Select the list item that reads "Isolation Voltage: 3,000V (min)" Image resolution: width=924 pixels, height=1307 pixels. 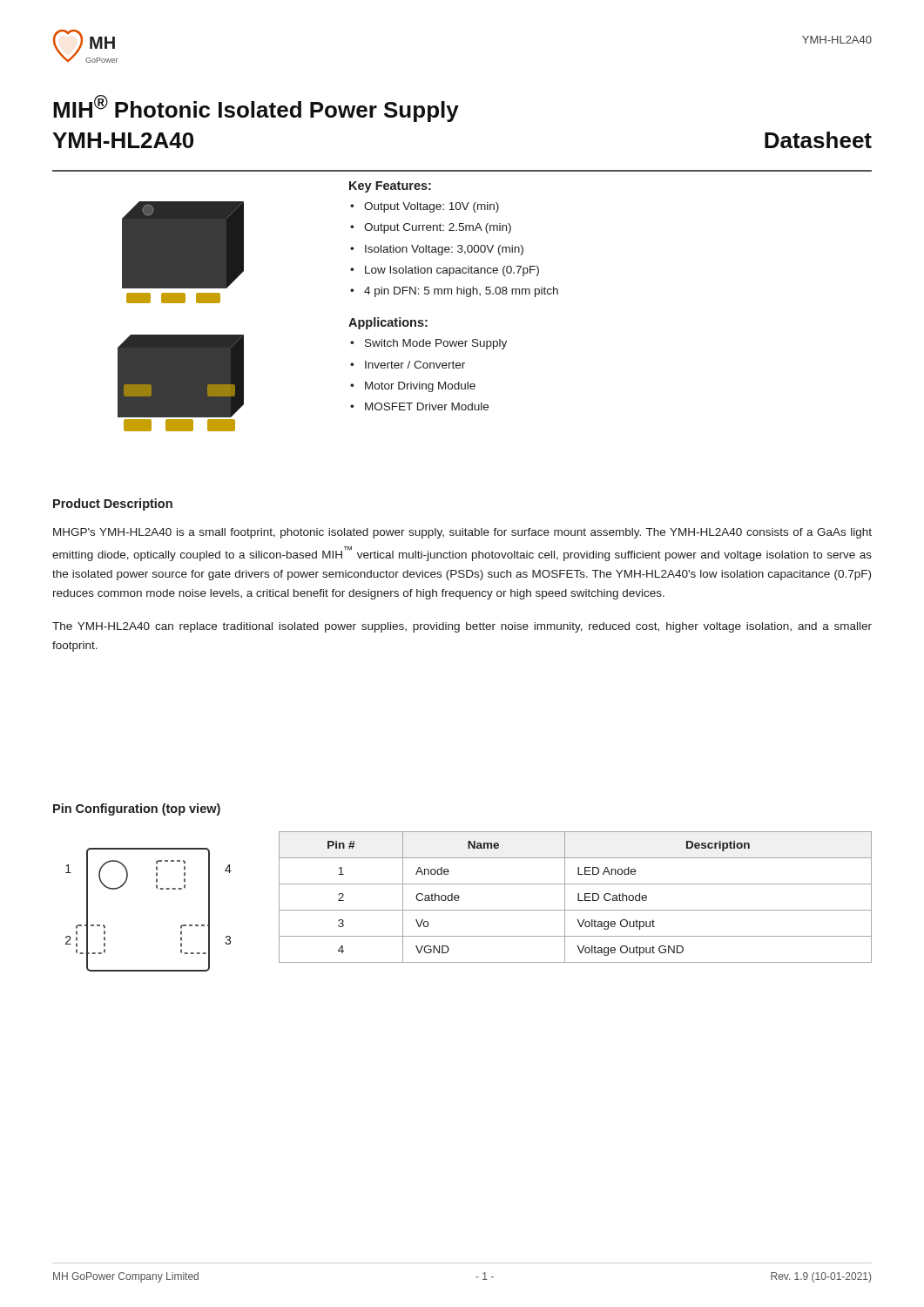click(x=444, y=248)
